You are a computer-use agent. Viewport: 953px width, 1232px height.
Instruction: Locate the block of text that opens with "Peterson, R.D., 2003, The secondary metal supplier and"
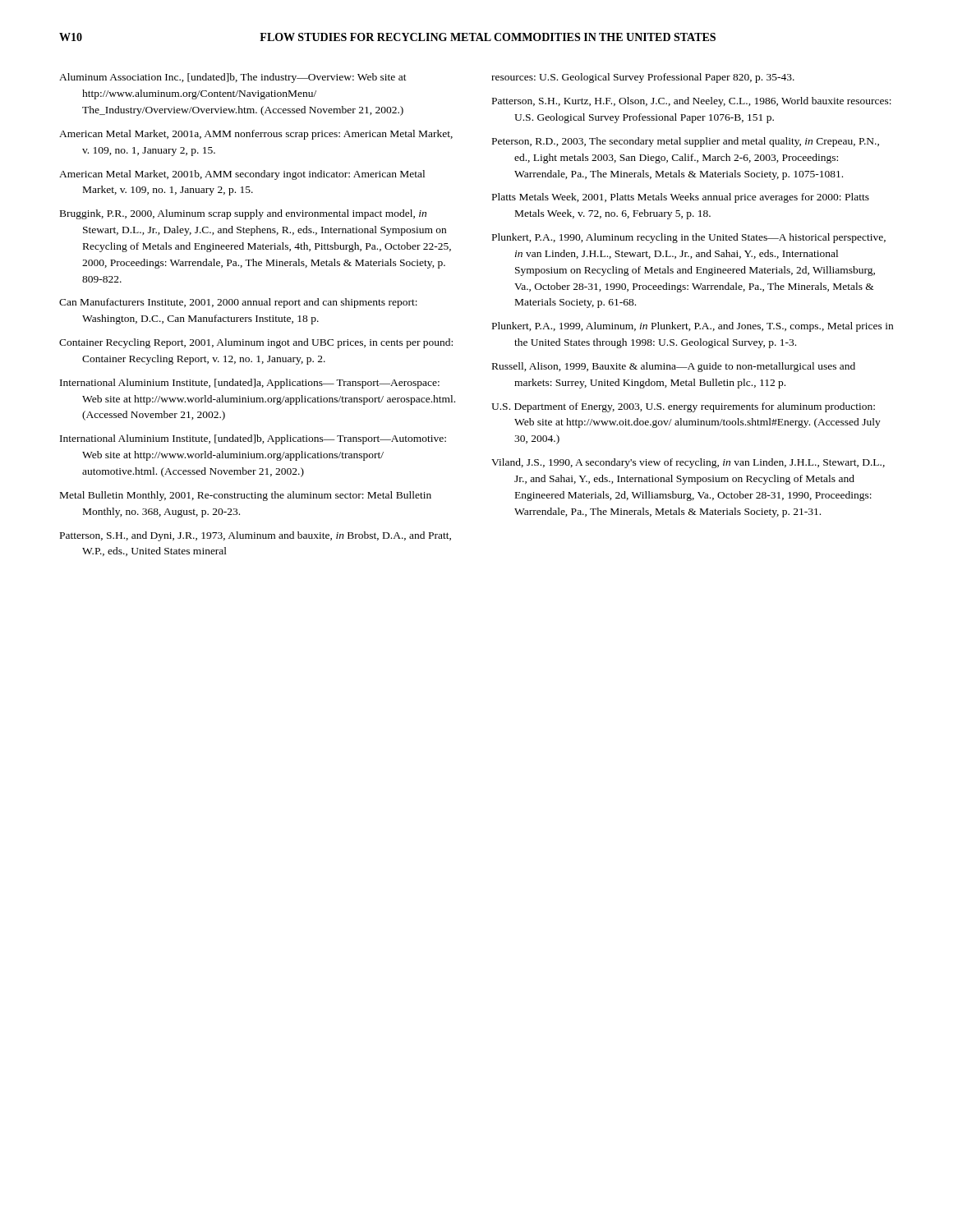pos(685,157)
